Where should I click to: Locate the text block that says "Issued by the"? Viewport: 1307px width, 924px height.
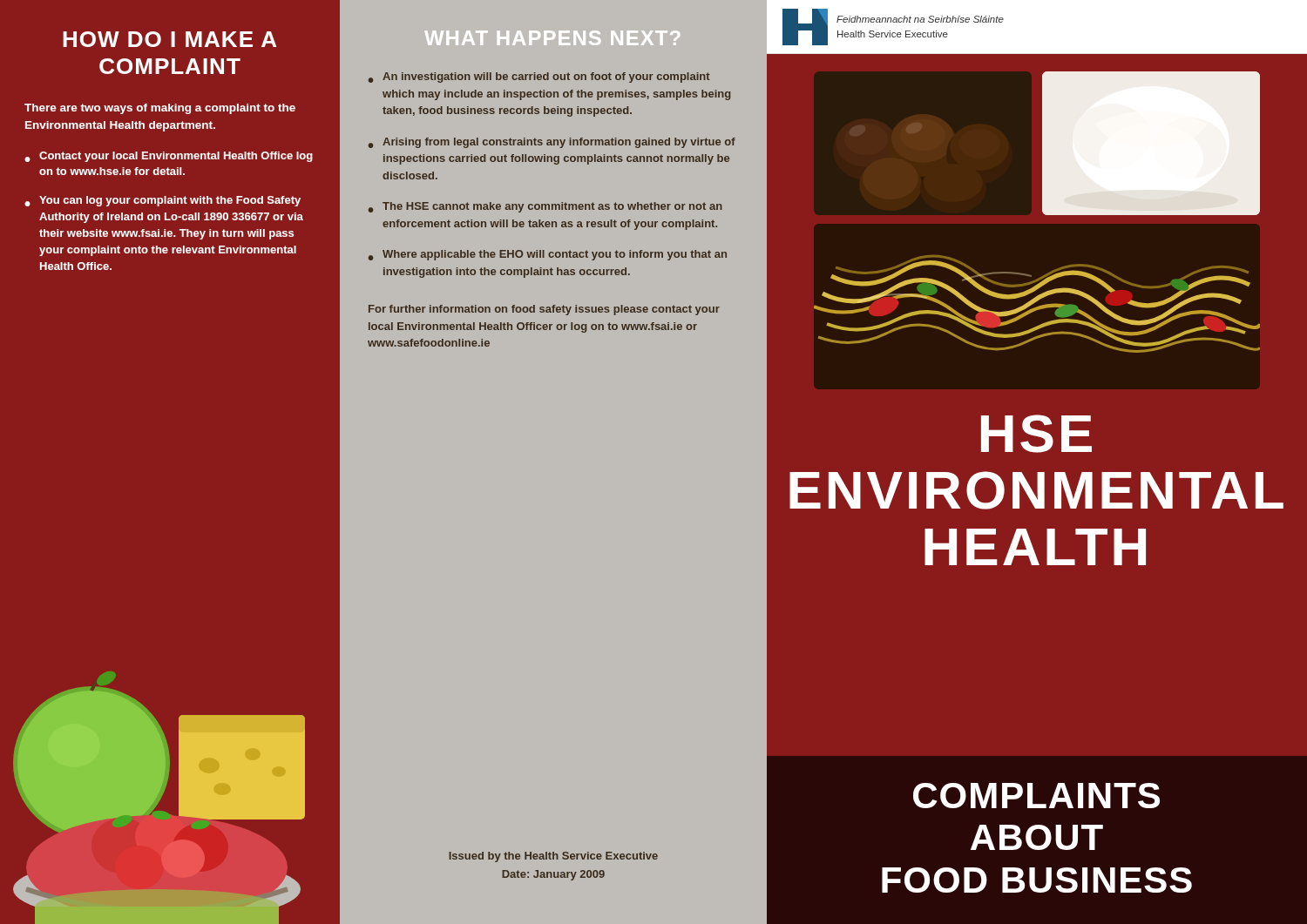[553, 856]
